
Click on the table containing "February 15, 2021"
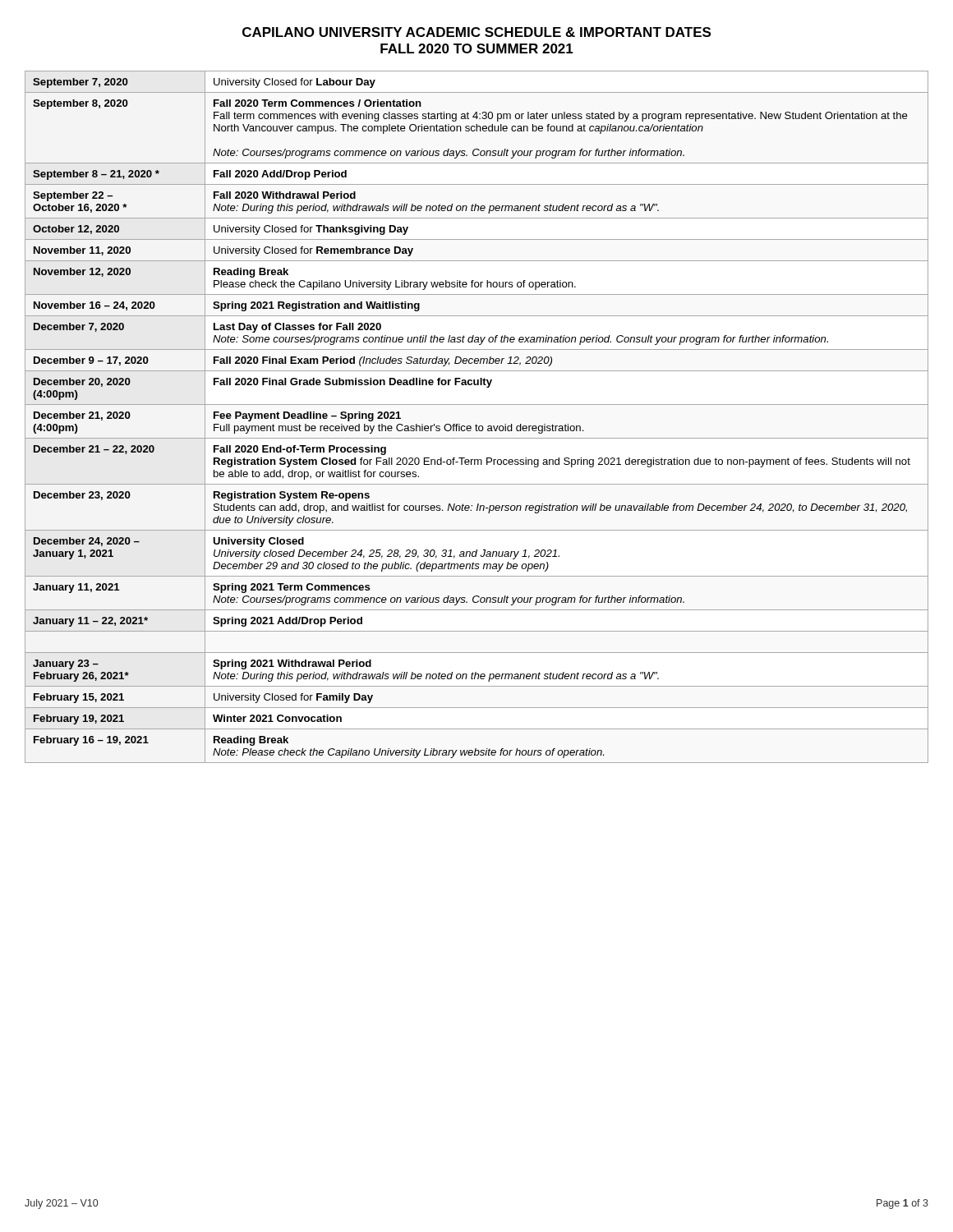point(476,417)
